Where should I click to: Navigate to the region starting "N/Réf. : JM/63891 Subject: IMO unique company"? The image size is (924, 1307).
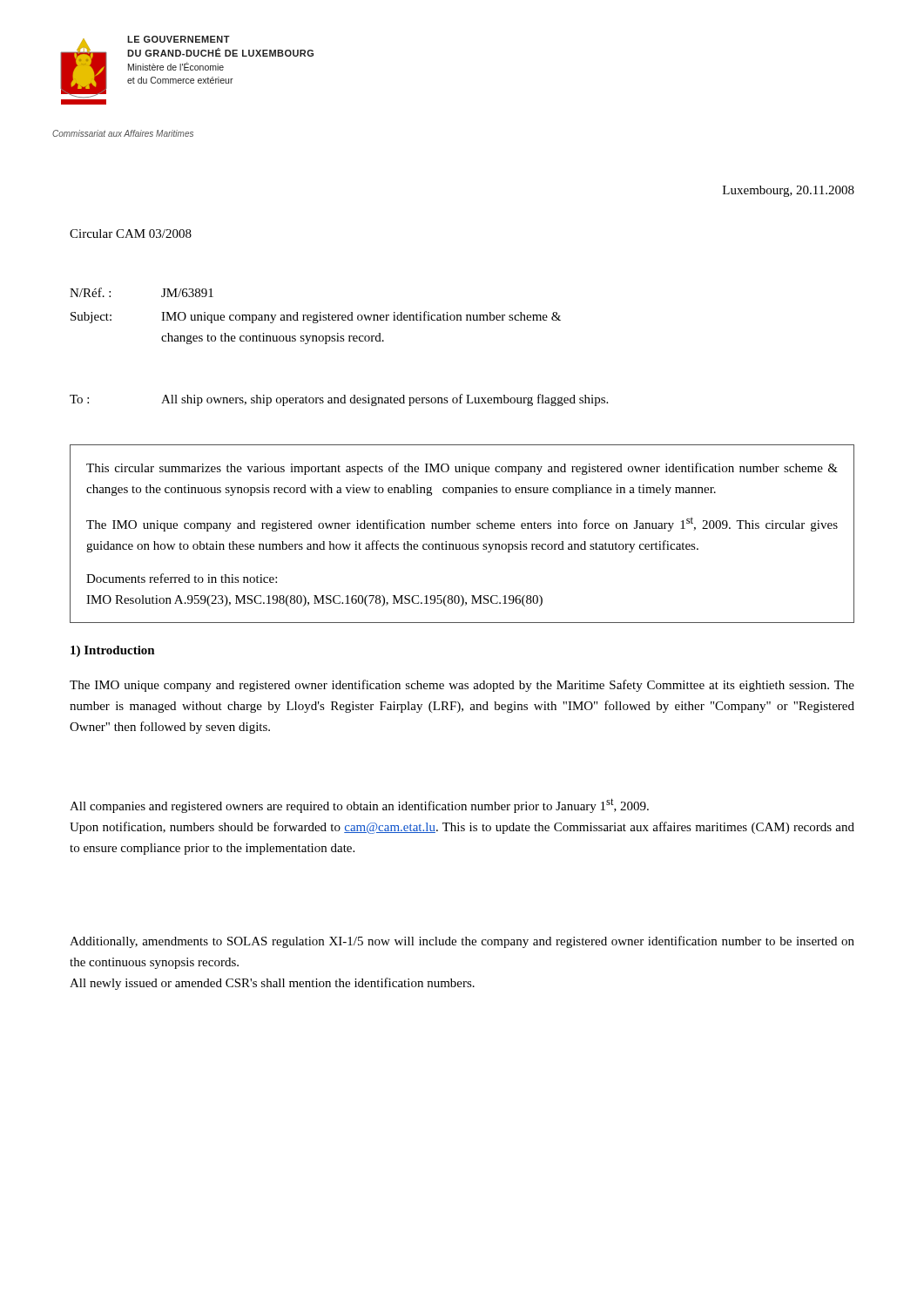(462, 315)
